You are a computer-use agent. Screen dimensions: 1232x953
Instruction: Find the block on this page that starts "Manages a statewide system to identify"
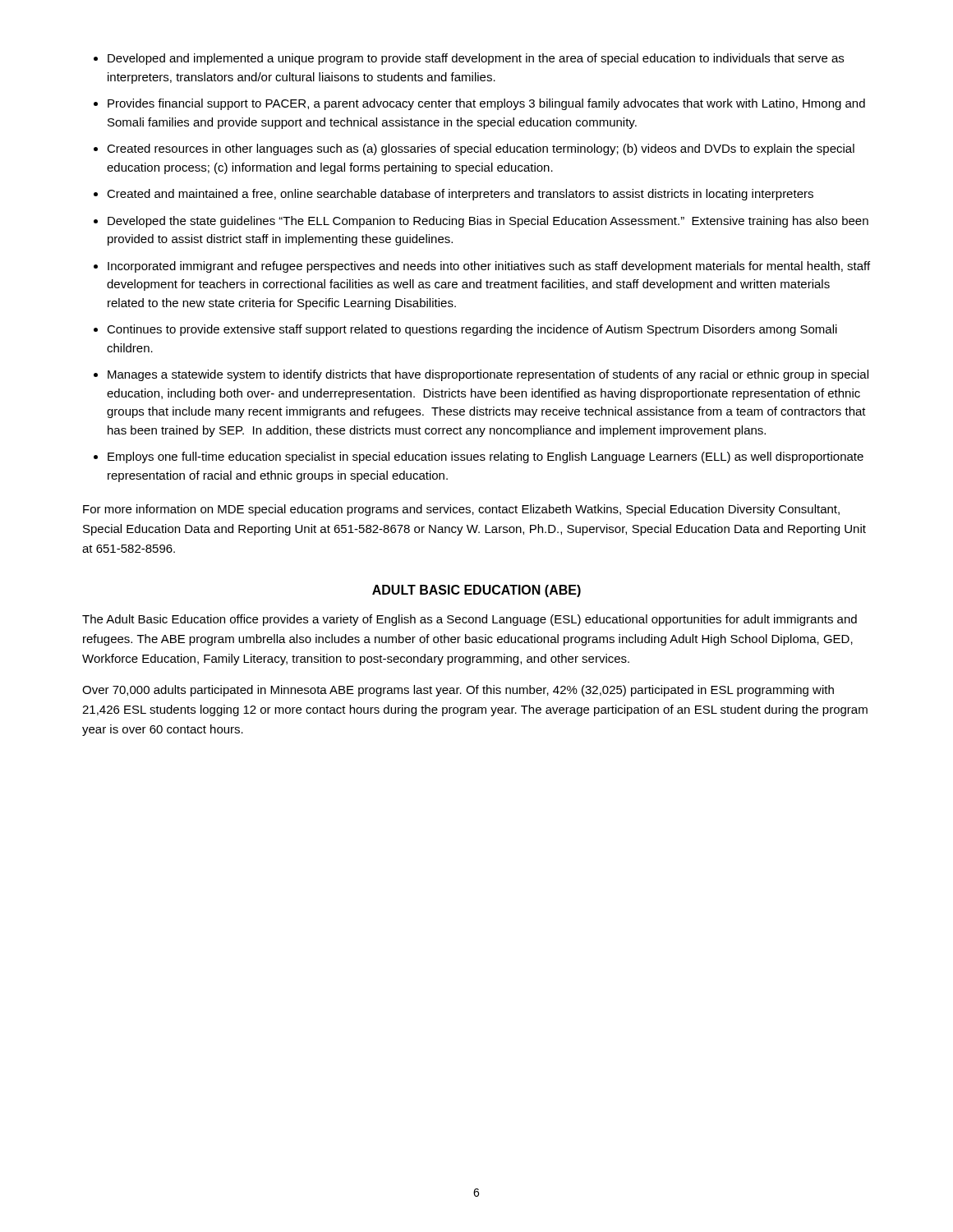489,402
